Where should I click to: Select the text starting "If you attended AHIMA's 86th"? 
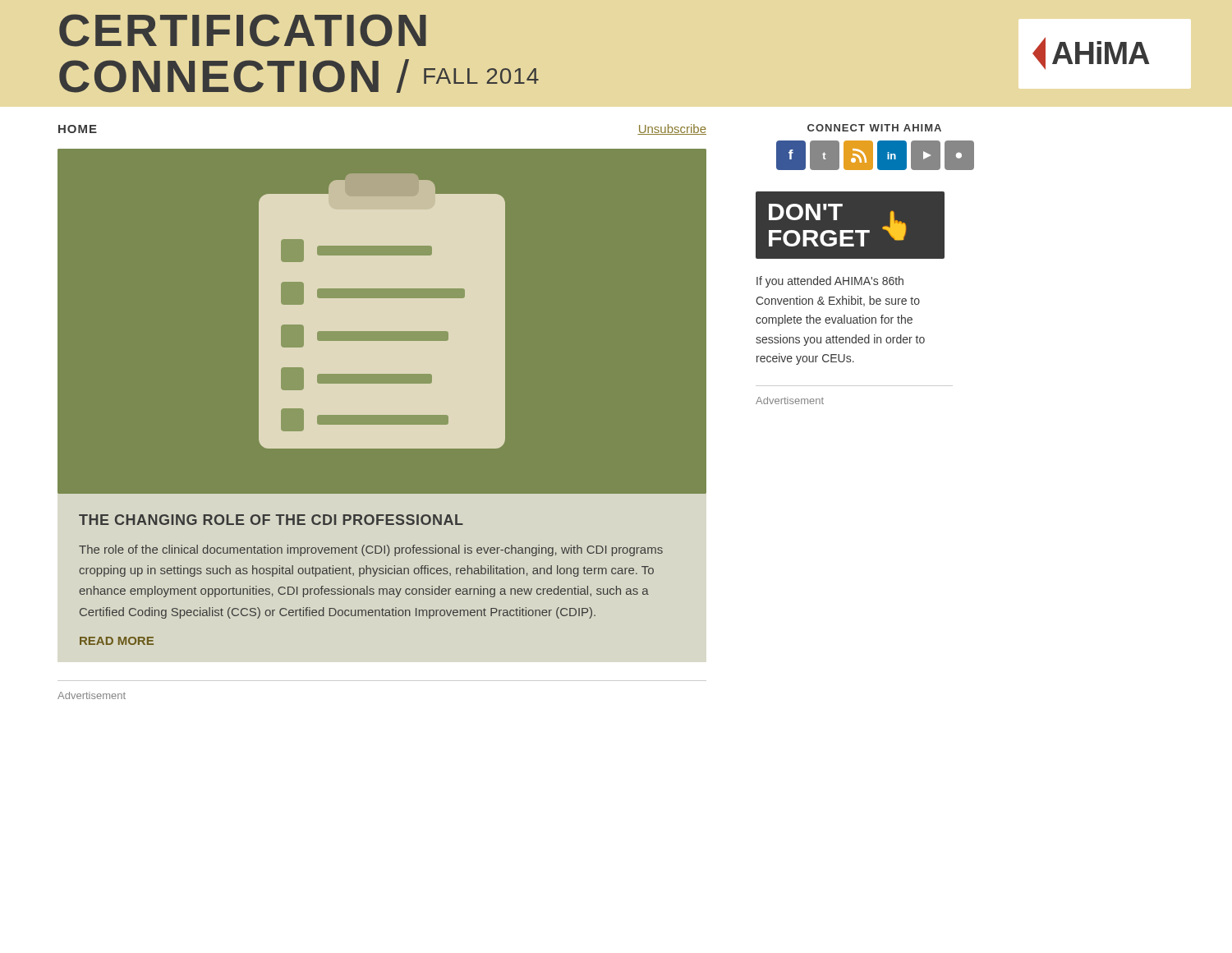coord(840,320)
